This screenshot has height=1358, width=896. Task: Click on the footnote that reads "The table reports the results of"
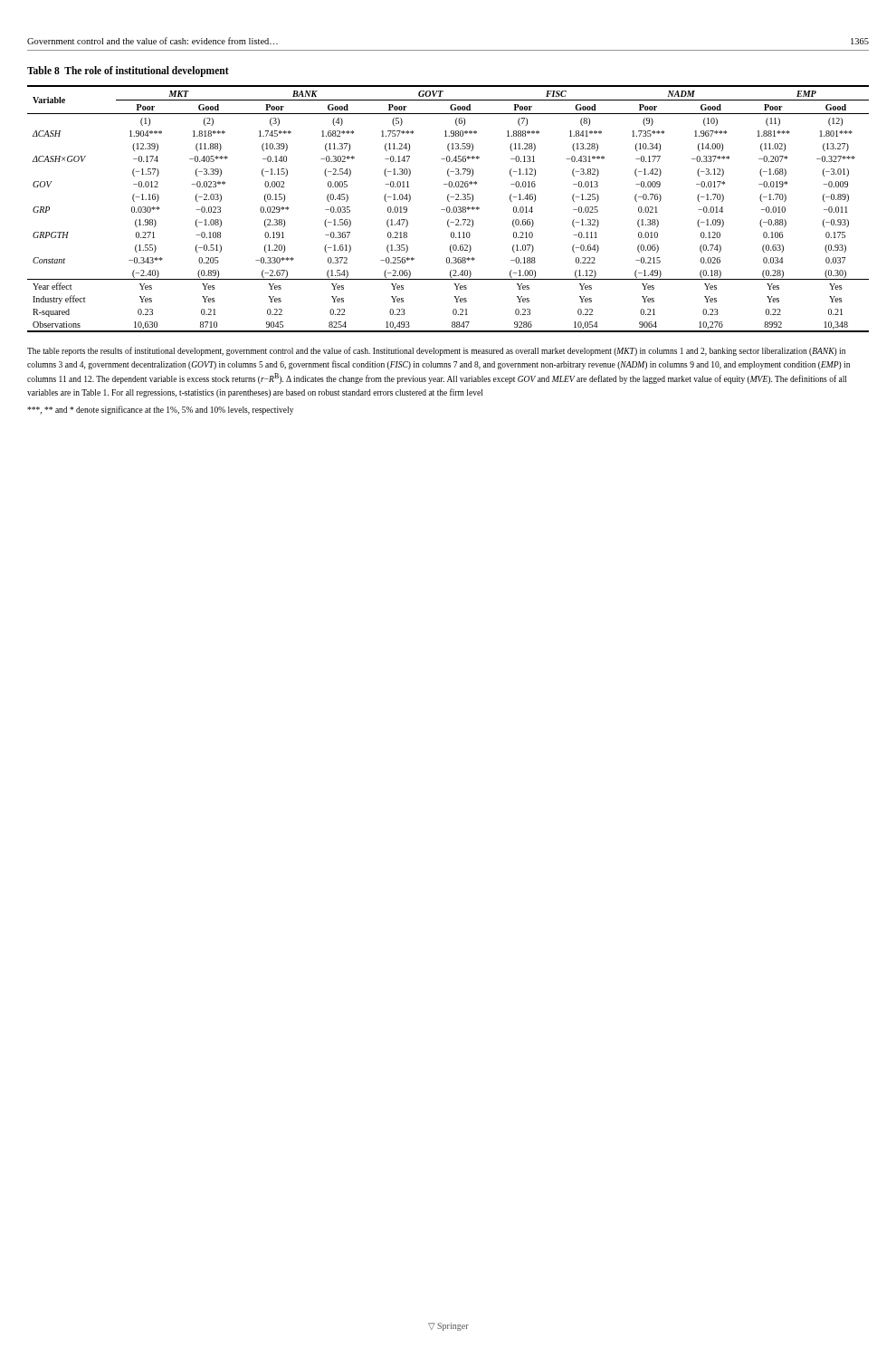(x=439, y=372)
